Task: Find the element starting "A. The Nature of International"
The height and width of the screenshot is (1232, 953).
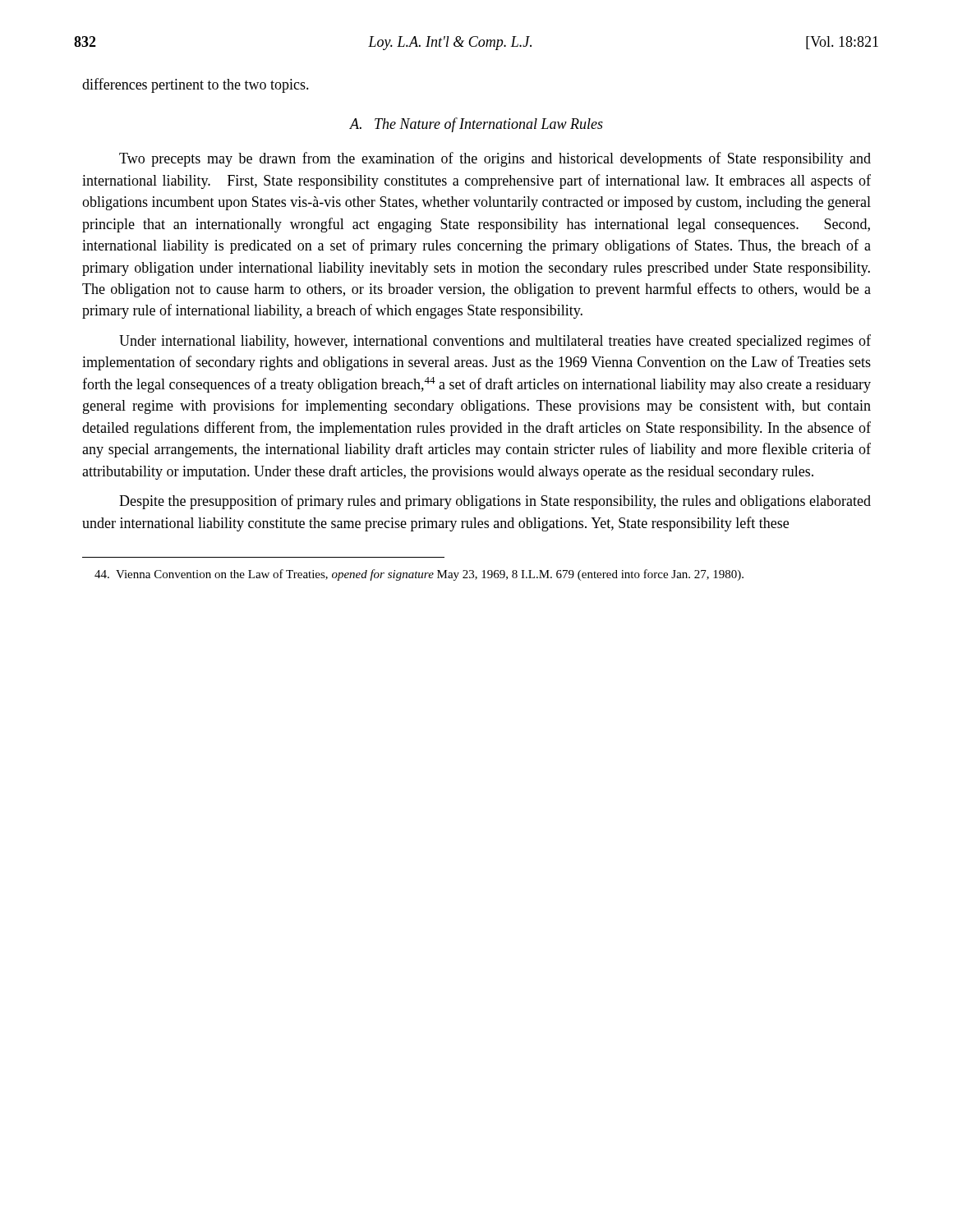Action: click(476, 124)
